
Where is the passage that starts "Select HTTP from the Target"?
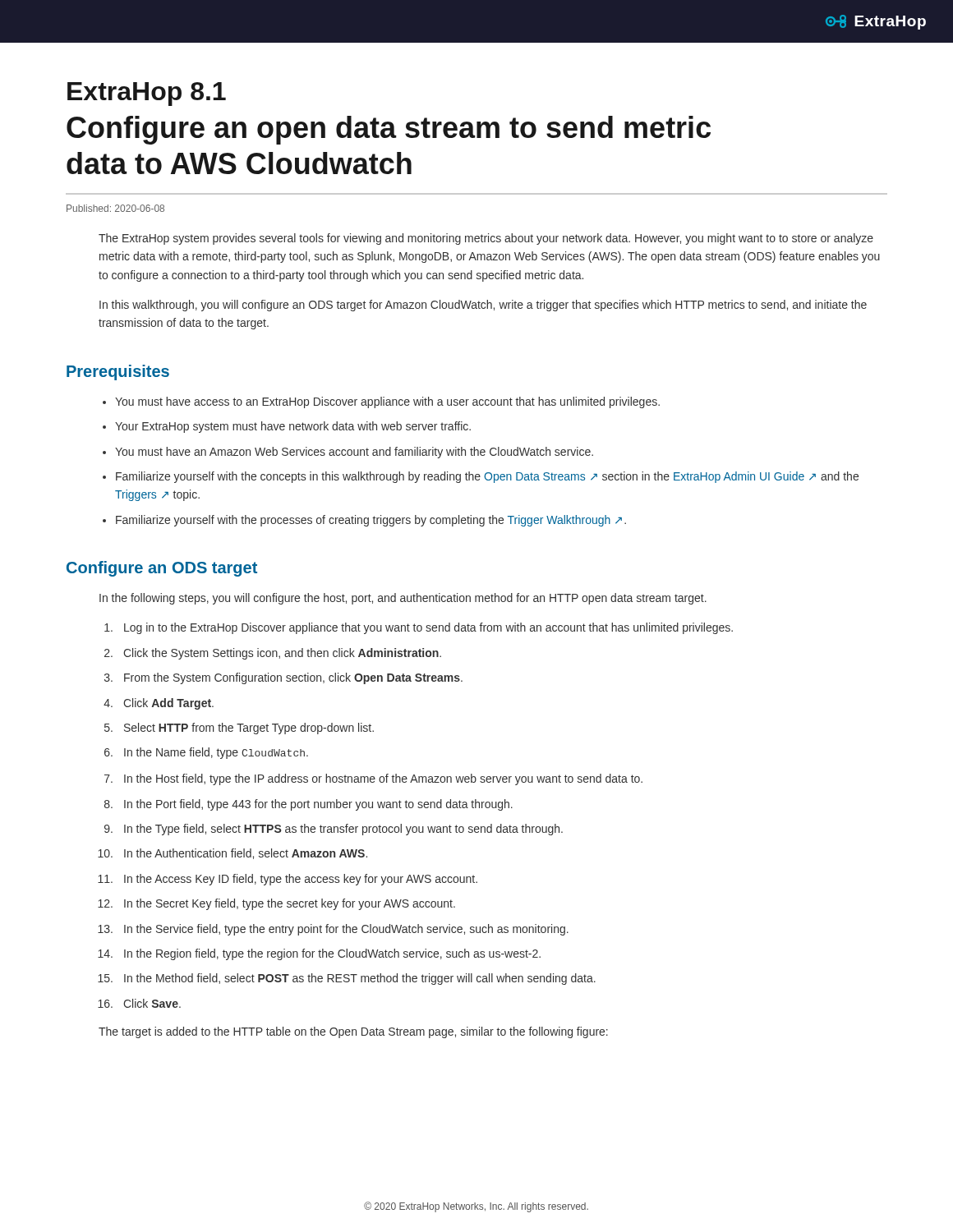249,728
